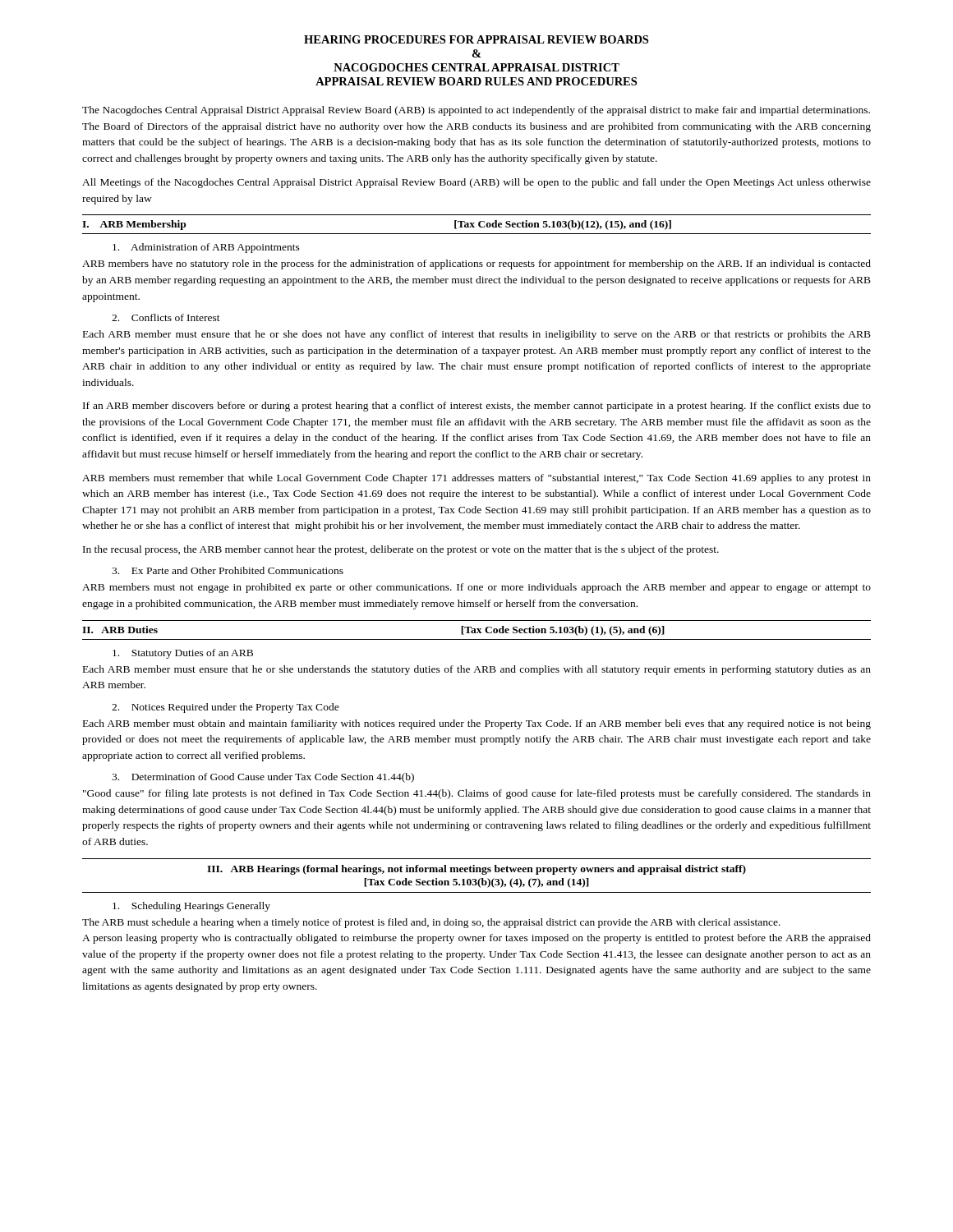
Task: Find the section header containing "2. Conflicts of Interest"
Action: [x=166, y=317]
